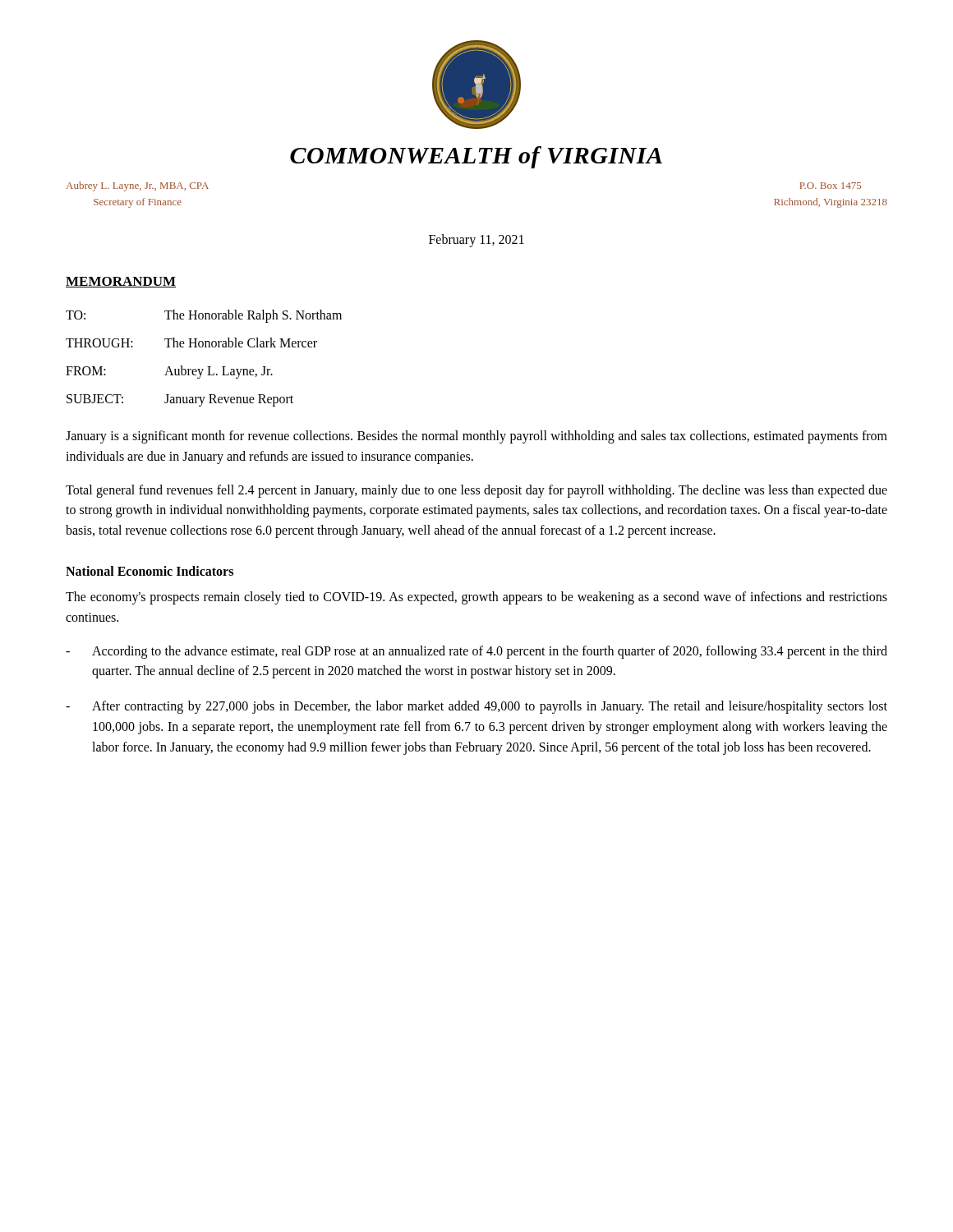Point to the text starting "FROM: Aubrey L. Layne,"
Image resolution: width=953 pixels, height=1232 pixels.
169,372
